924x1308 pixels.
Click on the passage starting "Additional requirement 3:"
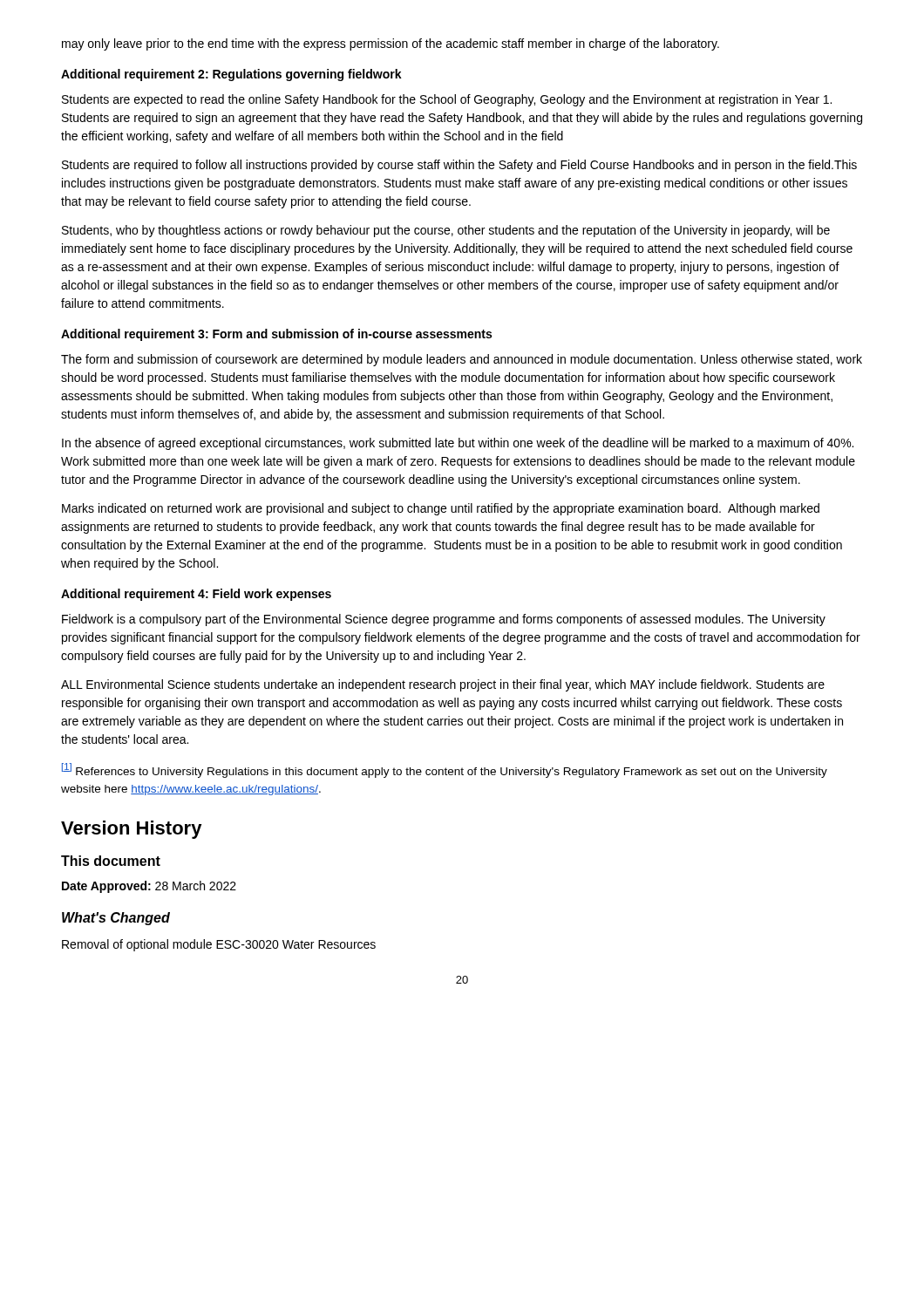click(x=277, y=334)
